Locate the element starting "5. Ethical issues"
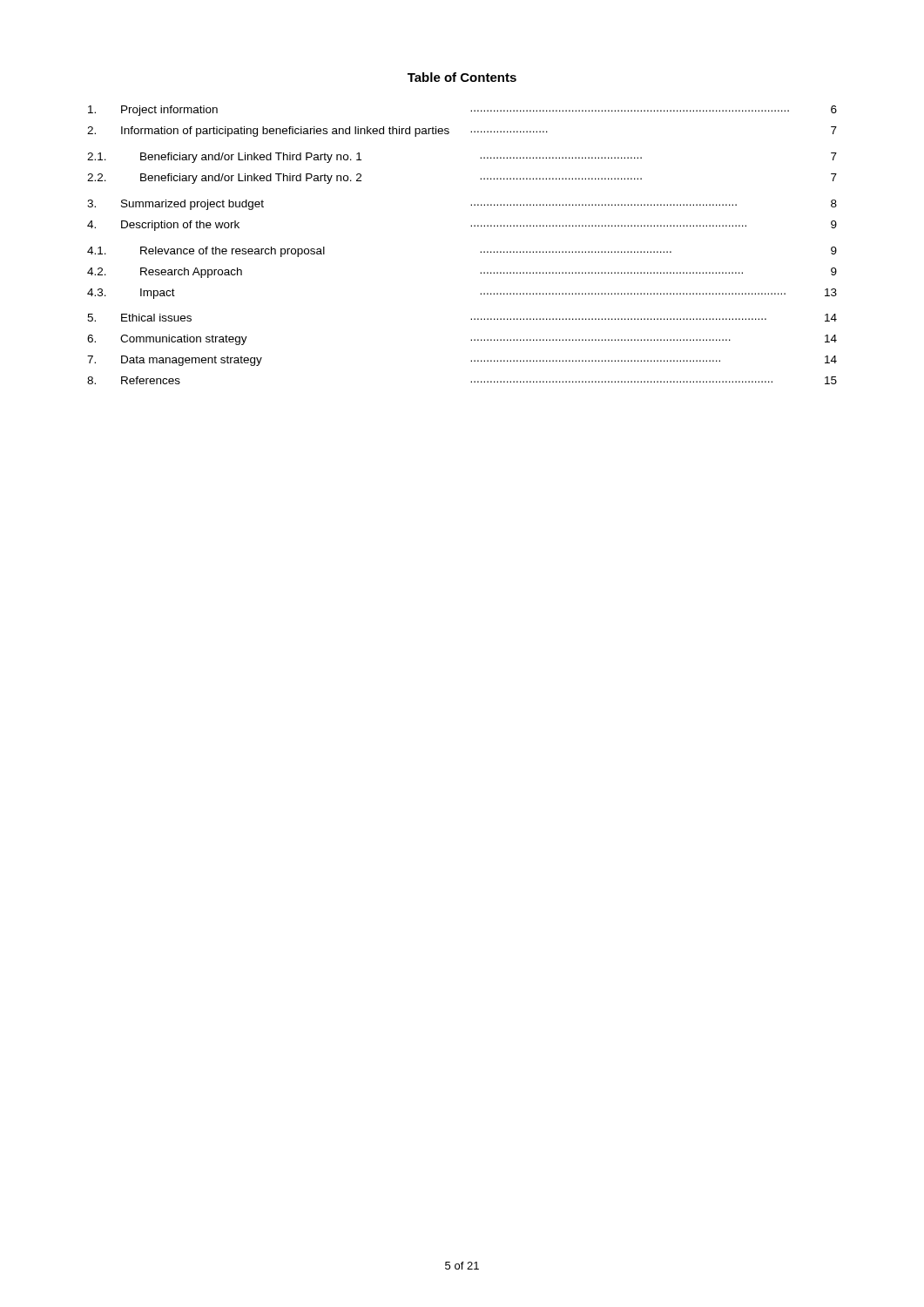Screen dimensions: 1307x924 (x=462, y=319)
